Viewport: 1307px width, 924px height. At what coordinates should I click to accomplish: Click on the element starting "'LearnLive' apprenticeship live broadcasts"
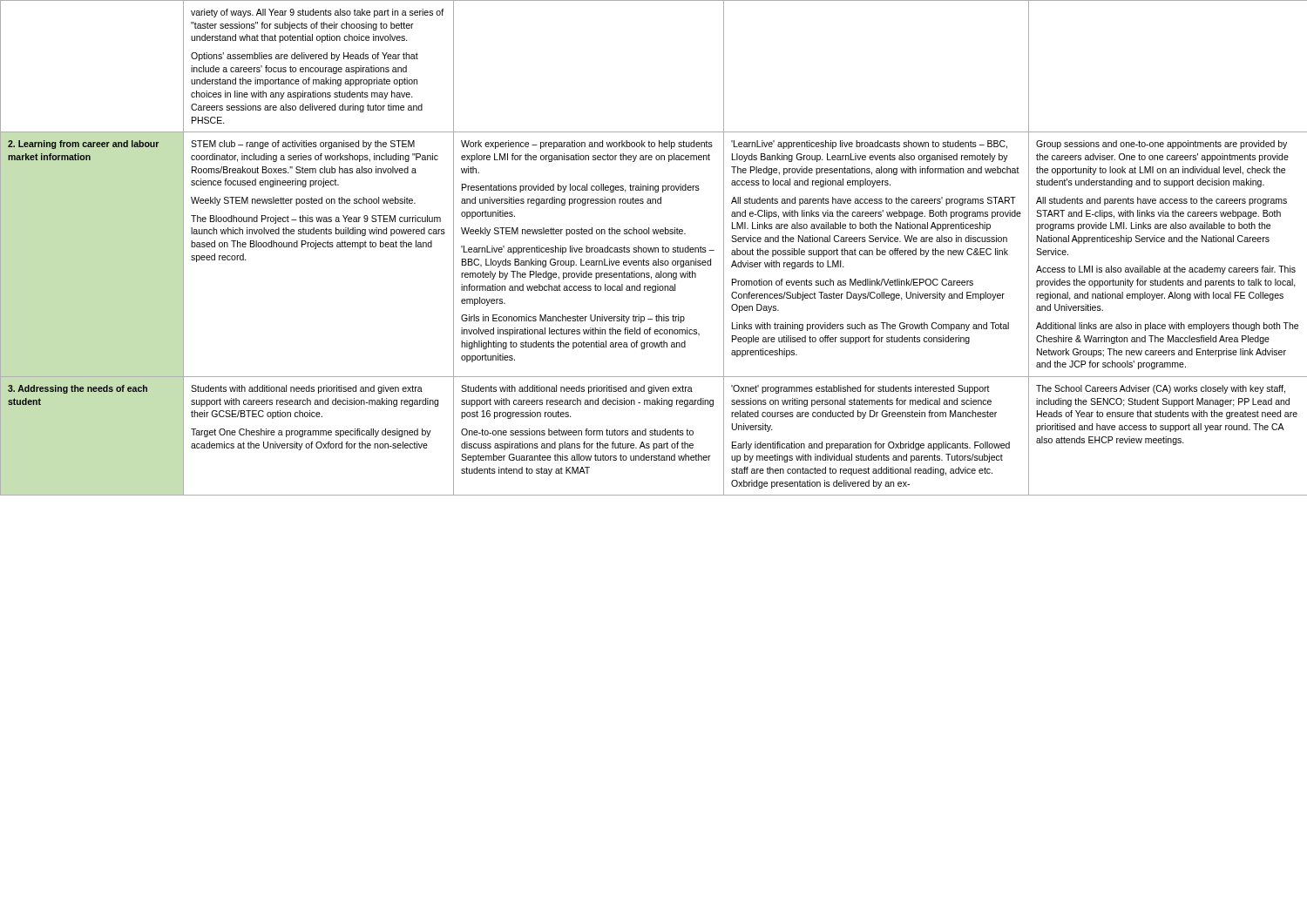point(876,248)
